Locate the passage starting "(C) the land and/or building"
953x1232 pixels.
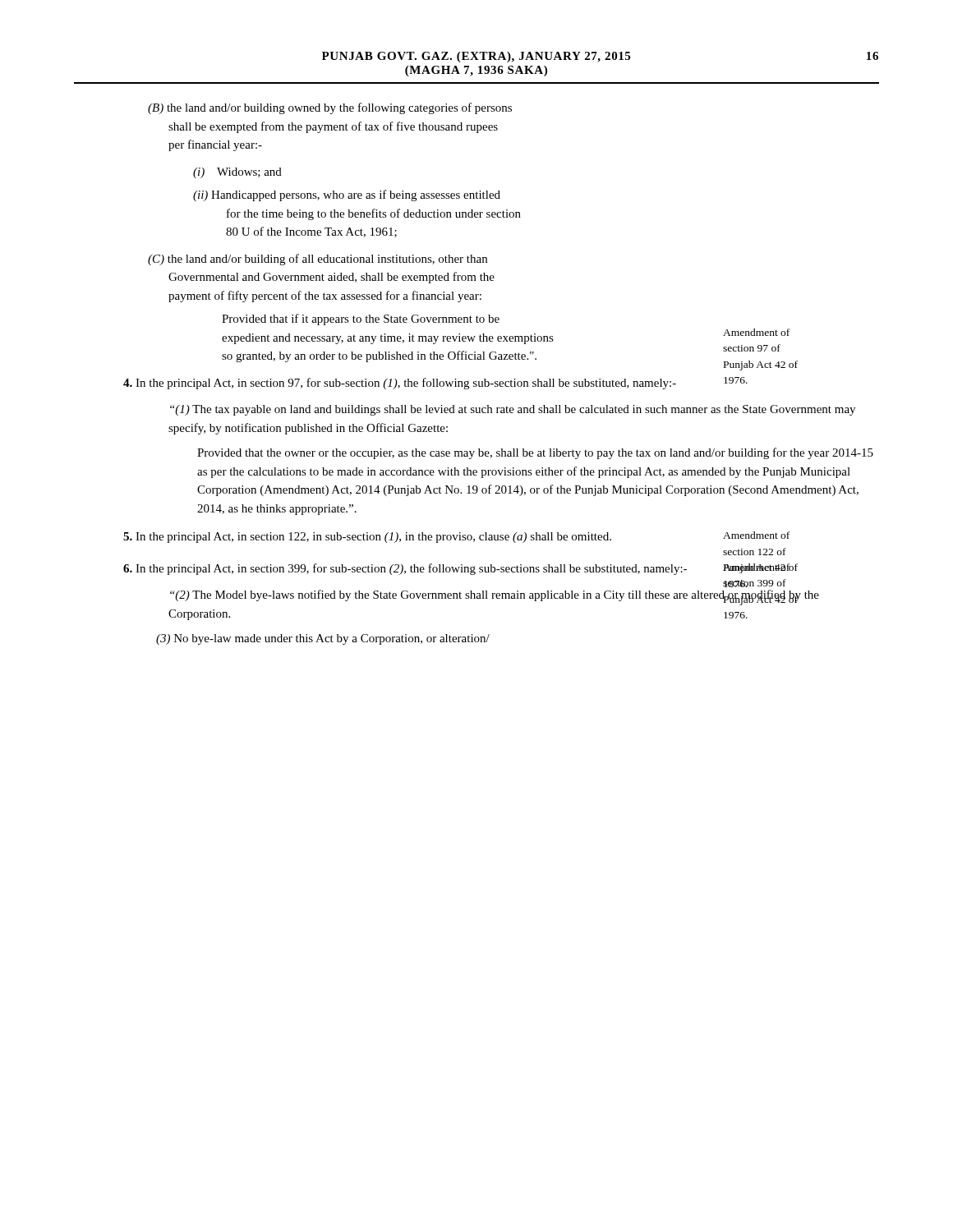point(321,278)
